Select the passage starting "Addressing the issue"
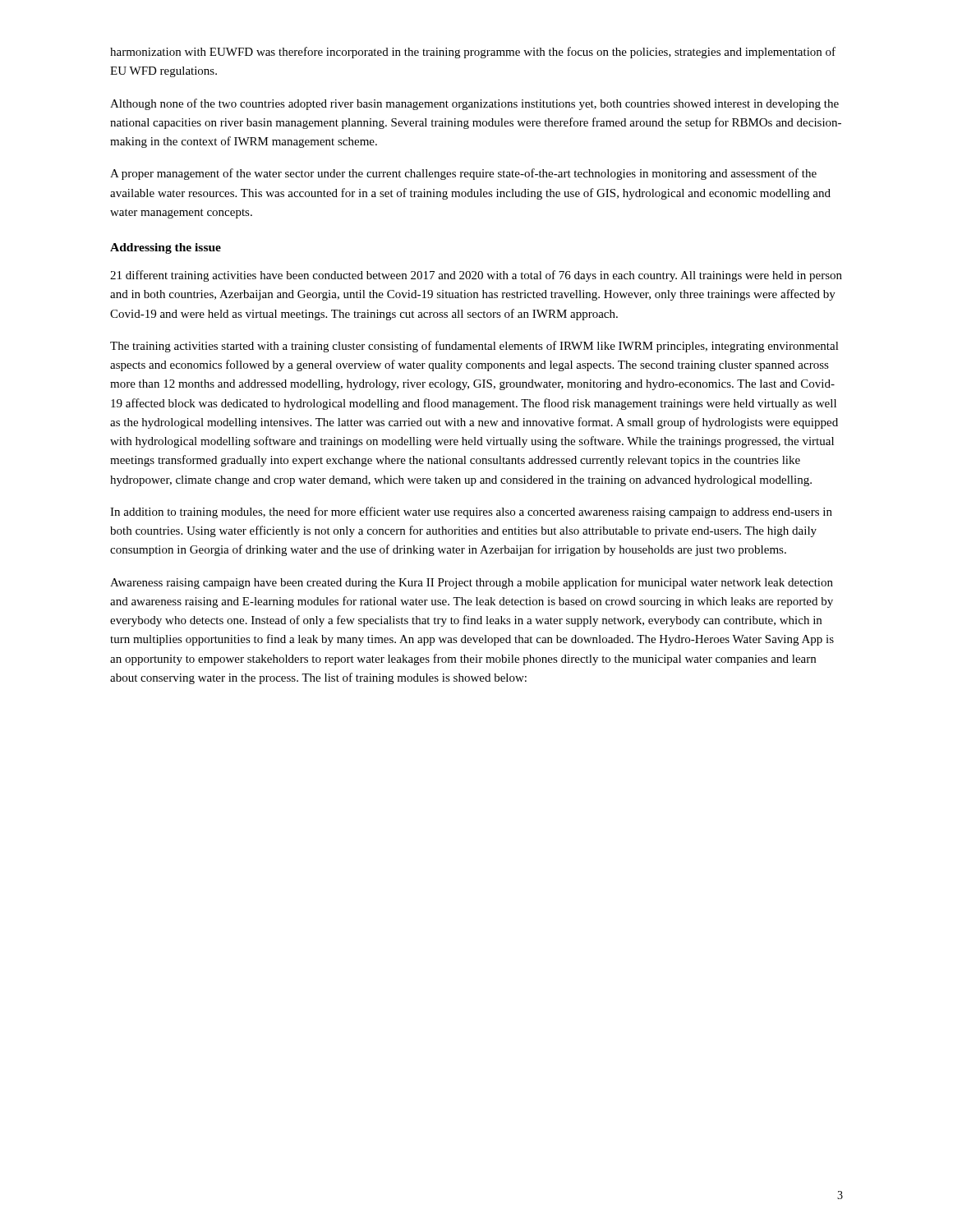Image resolution: width=953 pixels, height=1232 pixels. tap(165, 247)
